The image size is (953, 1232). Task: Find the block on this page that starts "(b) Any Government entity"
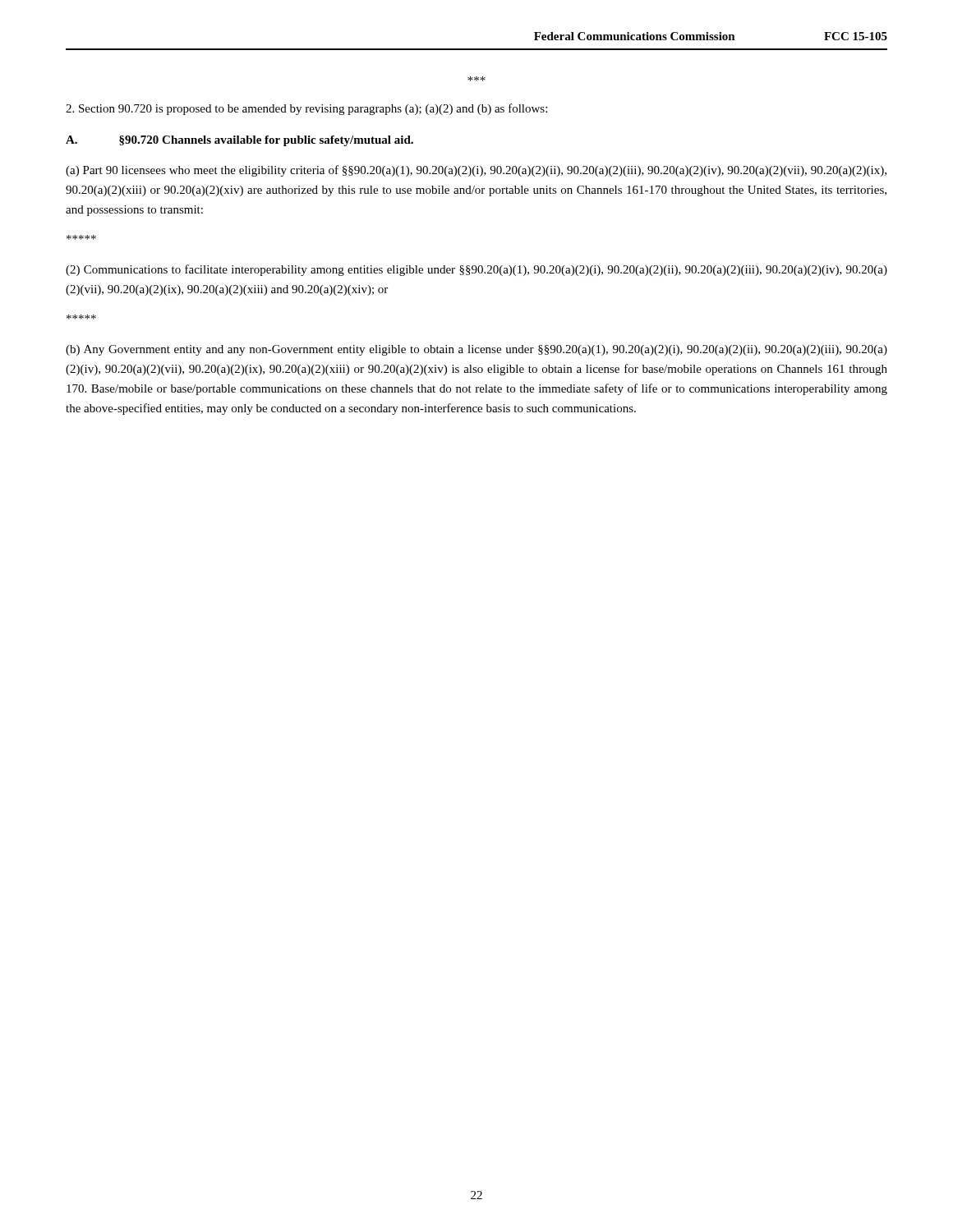[x=476, y=378]
